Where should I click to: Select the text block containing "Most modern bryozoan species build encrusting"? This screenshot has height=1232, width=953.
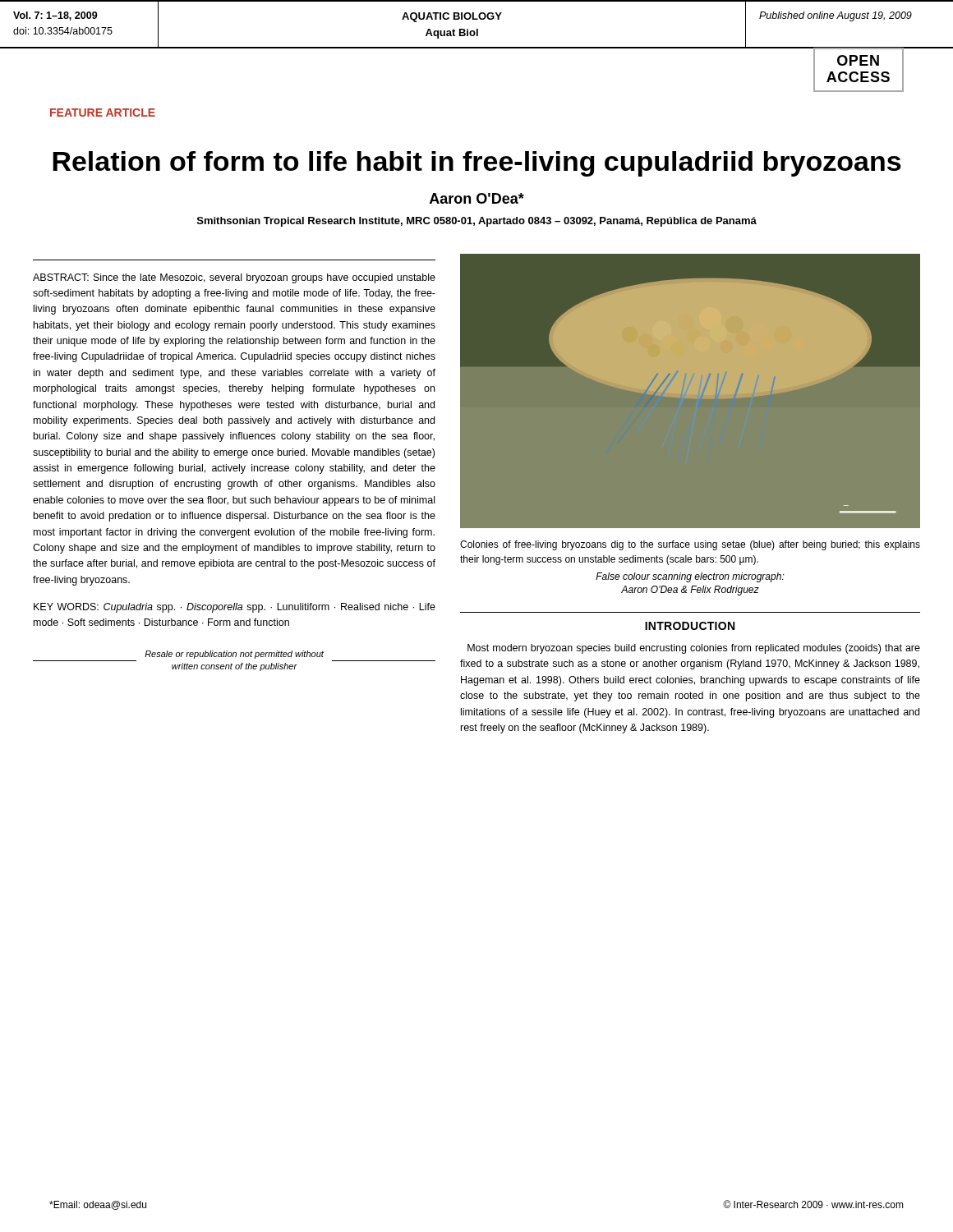point(690,688)
